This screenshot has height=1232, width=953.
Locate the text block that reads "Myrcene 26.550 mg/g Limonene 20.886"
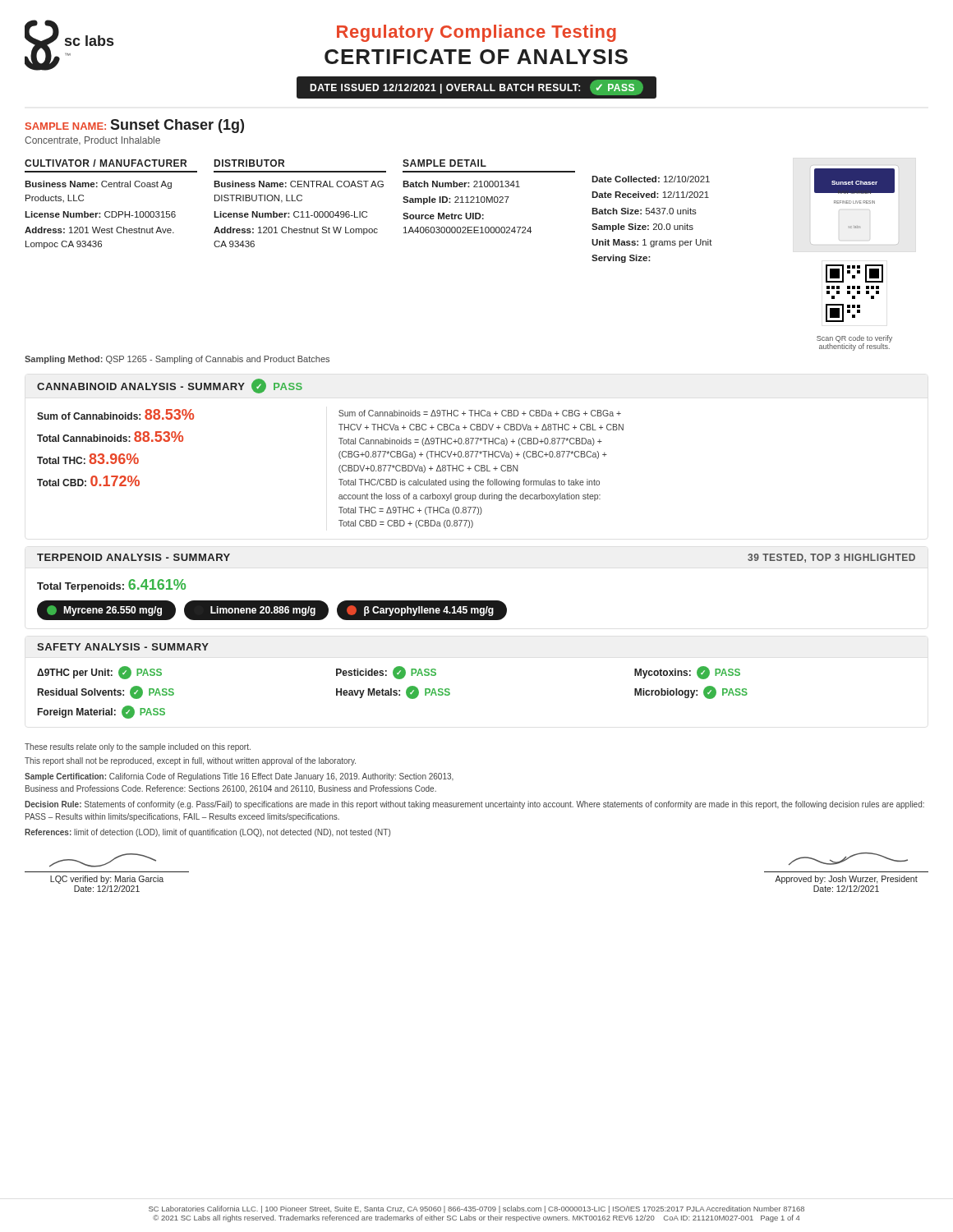[272, 610]
